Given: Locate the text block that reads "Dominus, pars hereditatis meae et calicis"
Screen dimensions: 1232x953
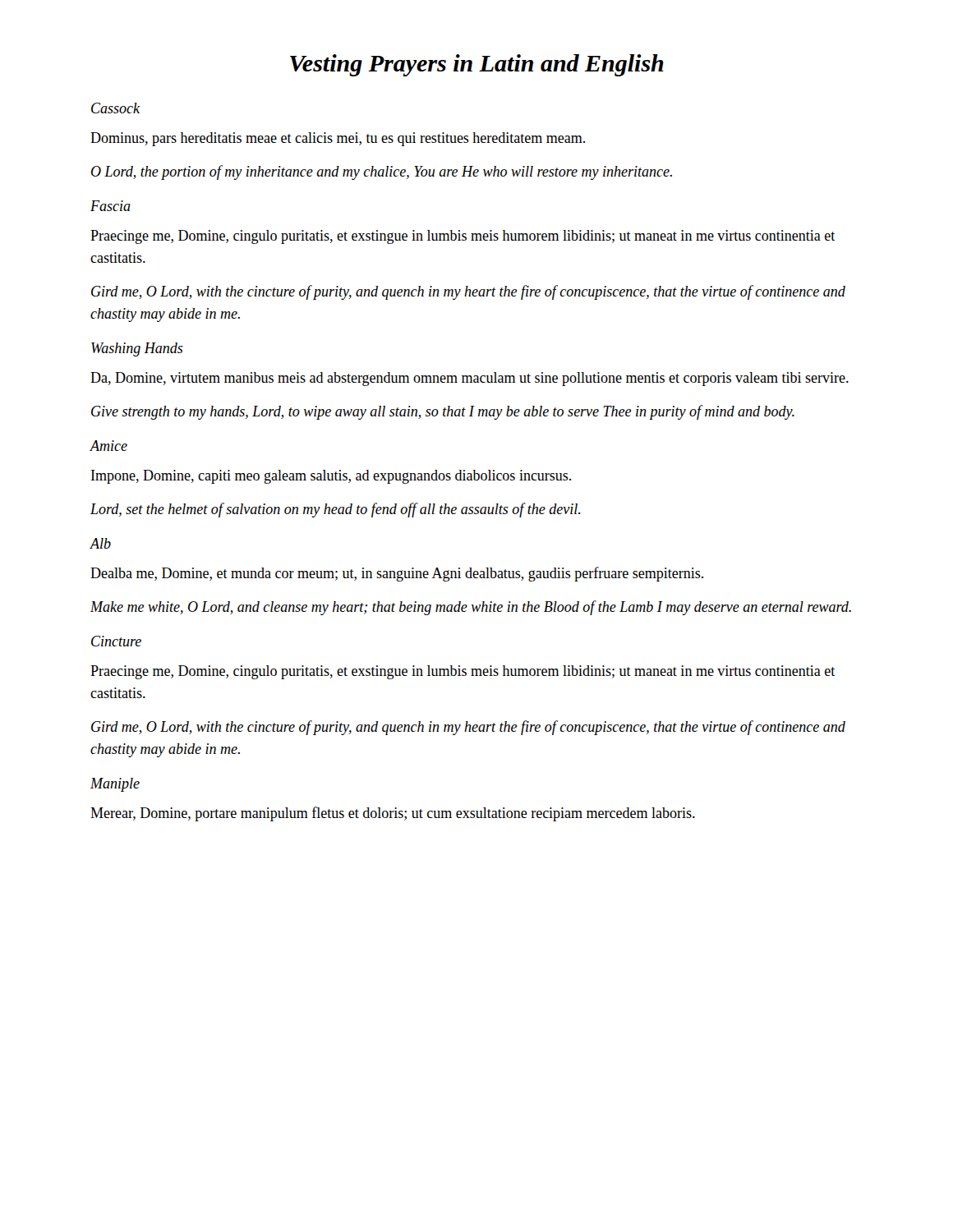Looking at the screenshot, I should (x=338, y=138).
